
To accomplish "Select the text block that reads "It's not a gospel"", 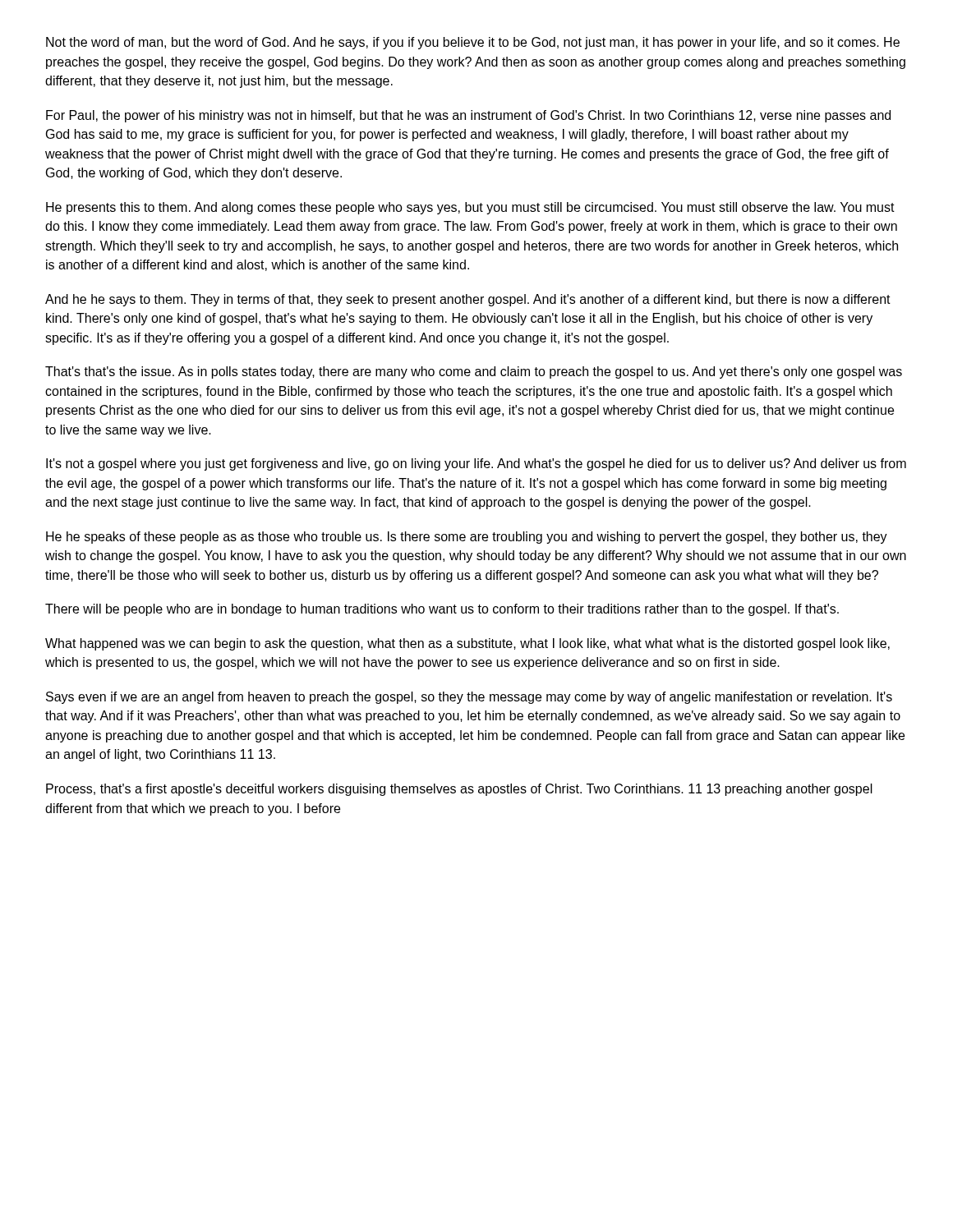I will click(x=476, y=483).
